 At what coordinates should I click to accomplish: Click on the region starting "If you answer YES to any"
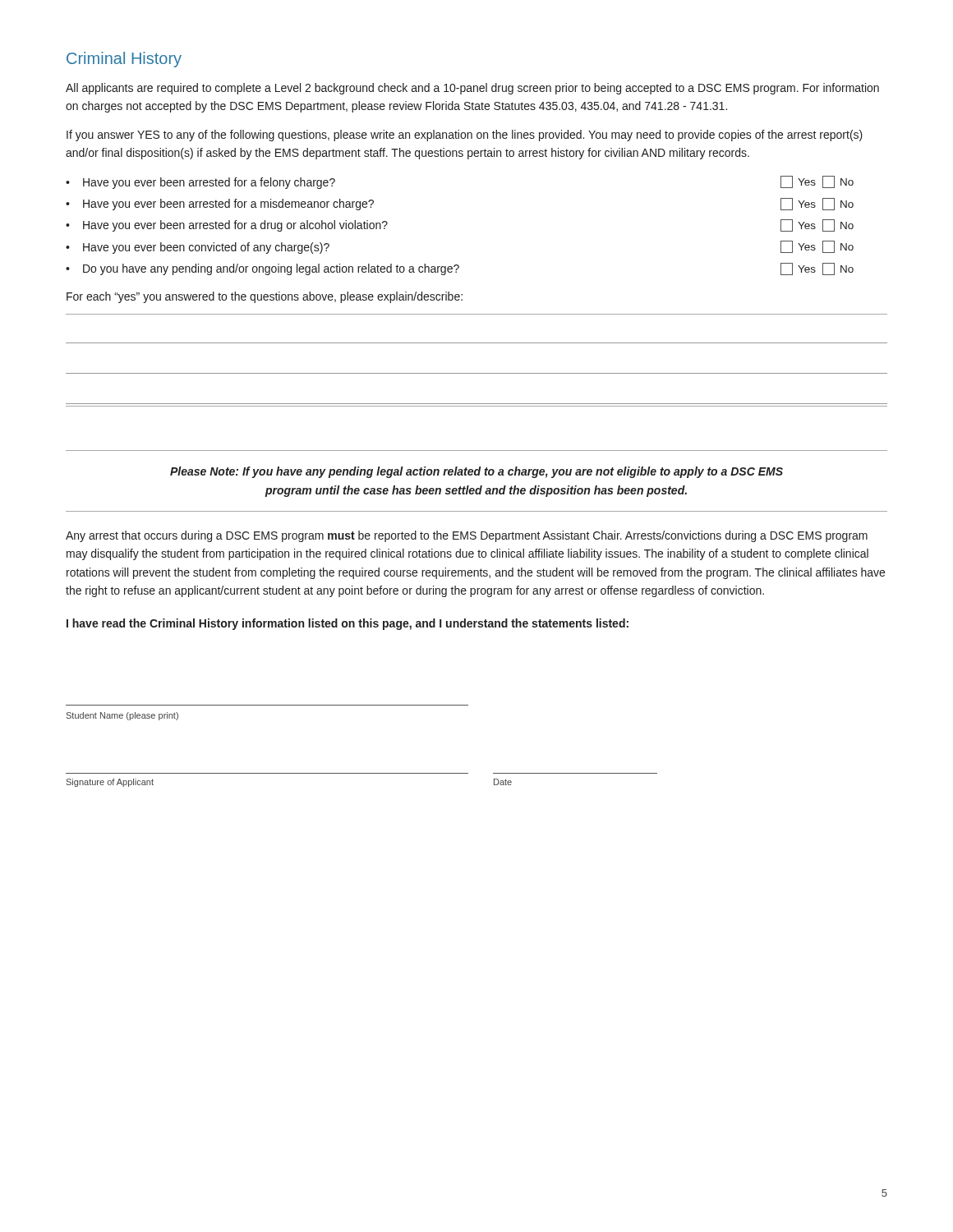click(x=464, y=144)
